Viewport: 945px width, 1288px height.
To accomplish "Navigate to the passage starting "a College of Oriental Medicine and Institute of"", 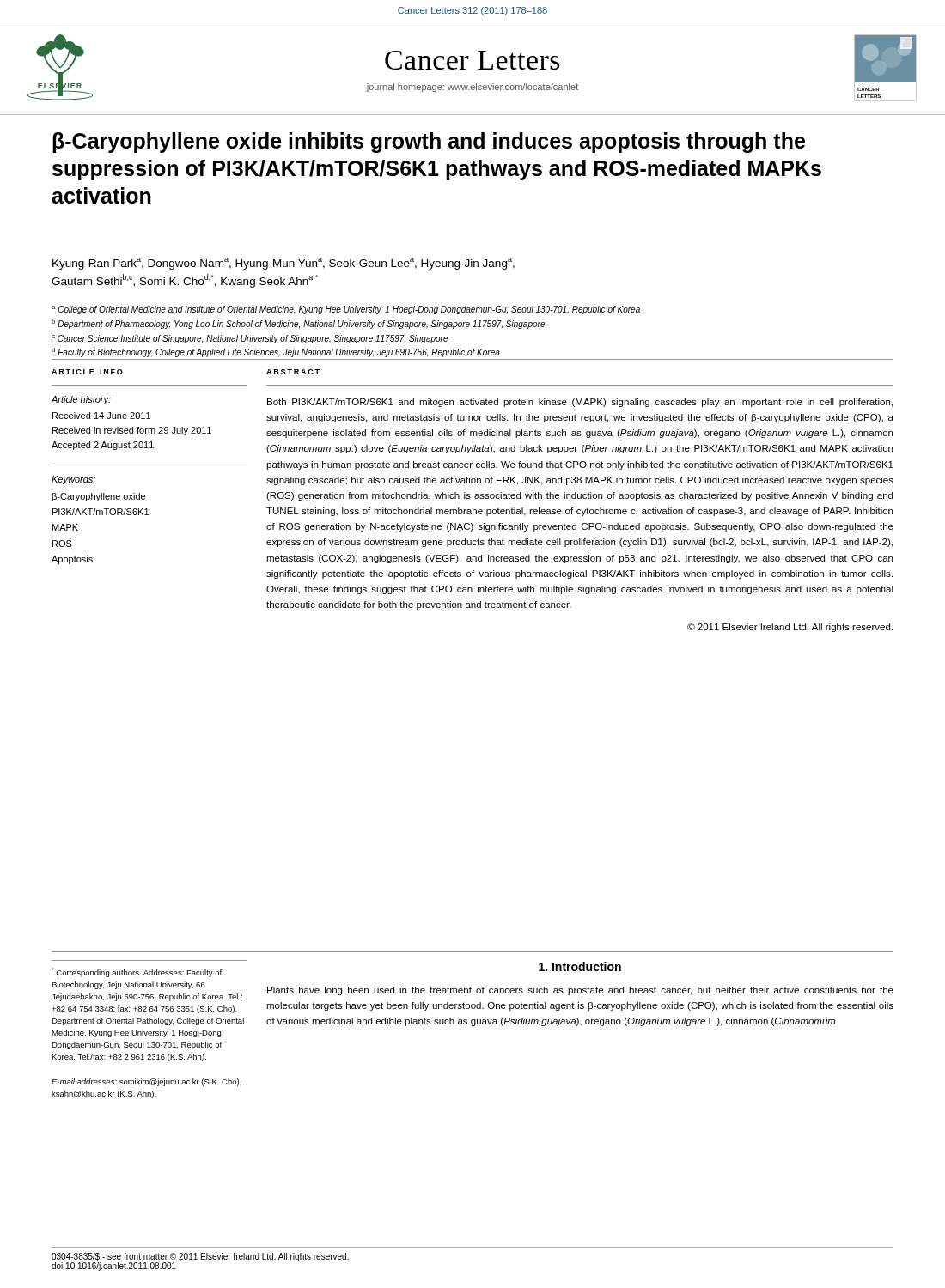I will [x=346, y=331].
